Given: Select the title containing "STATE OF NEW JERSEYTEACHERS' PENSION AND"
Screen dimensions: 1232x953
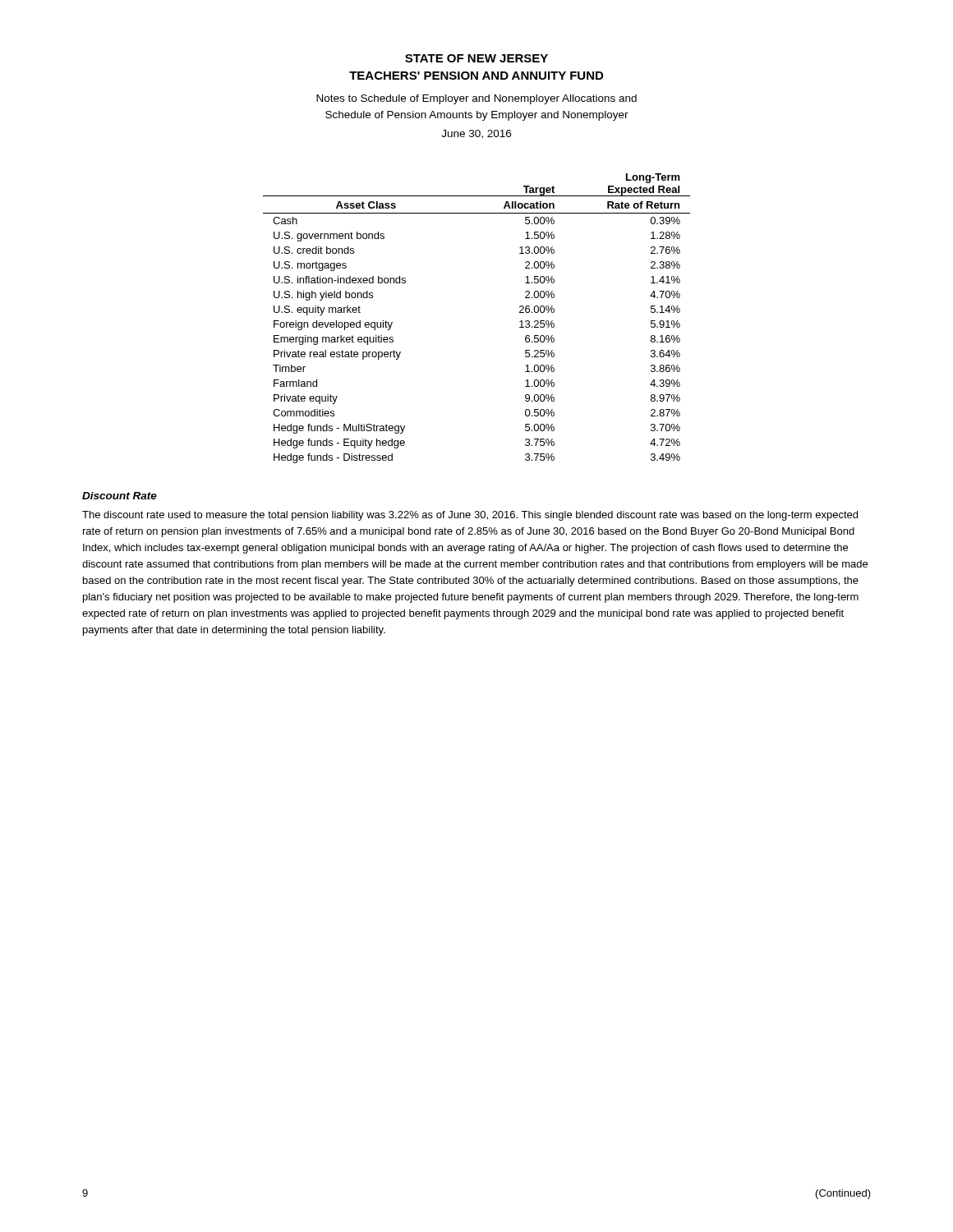Looking at the screenshot, I should click(x=476, y=67).
